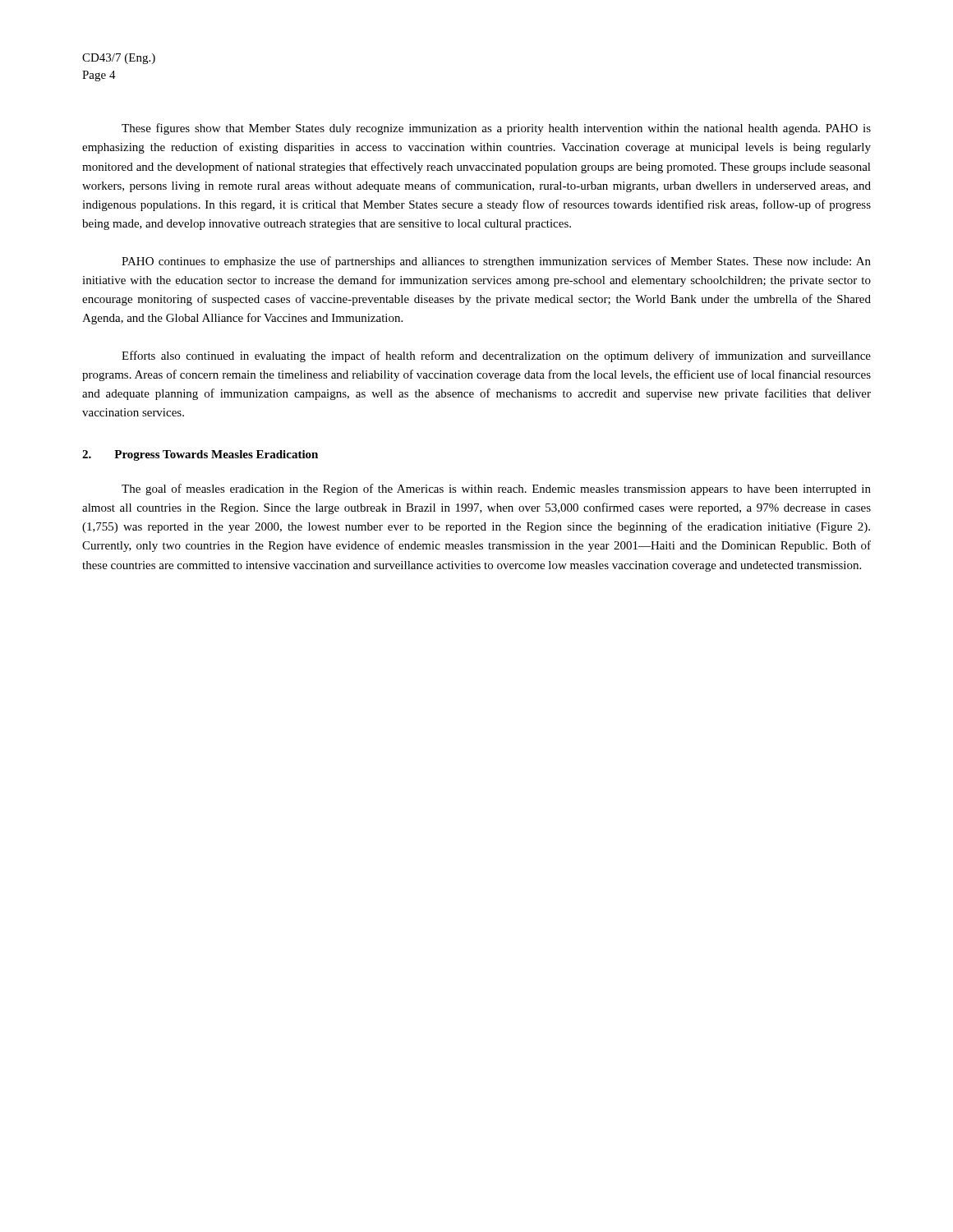Select the text block that reads "The goal of"

click(x=476, y=526)
